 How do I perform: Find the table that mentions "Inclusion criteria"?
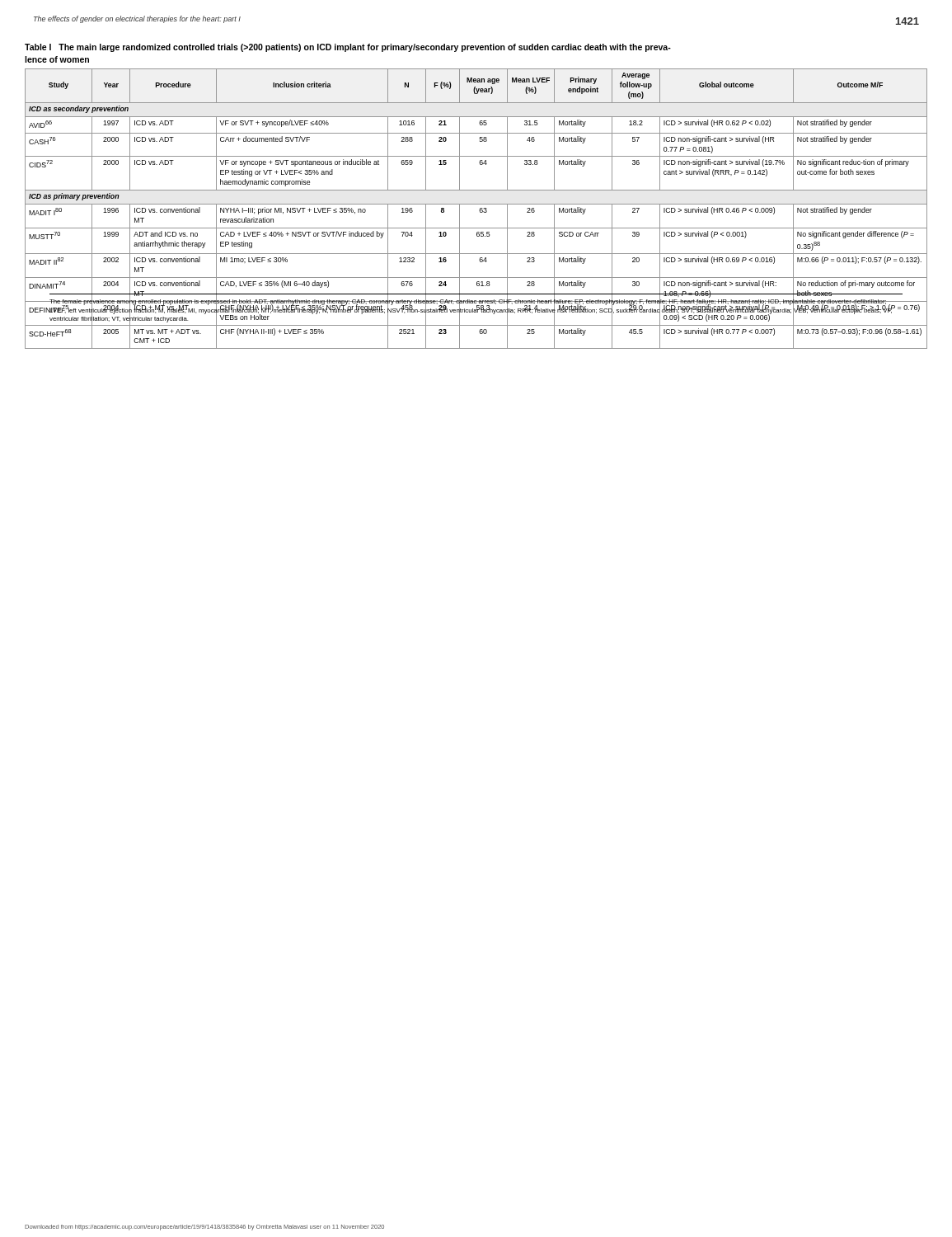click(476, 209)
